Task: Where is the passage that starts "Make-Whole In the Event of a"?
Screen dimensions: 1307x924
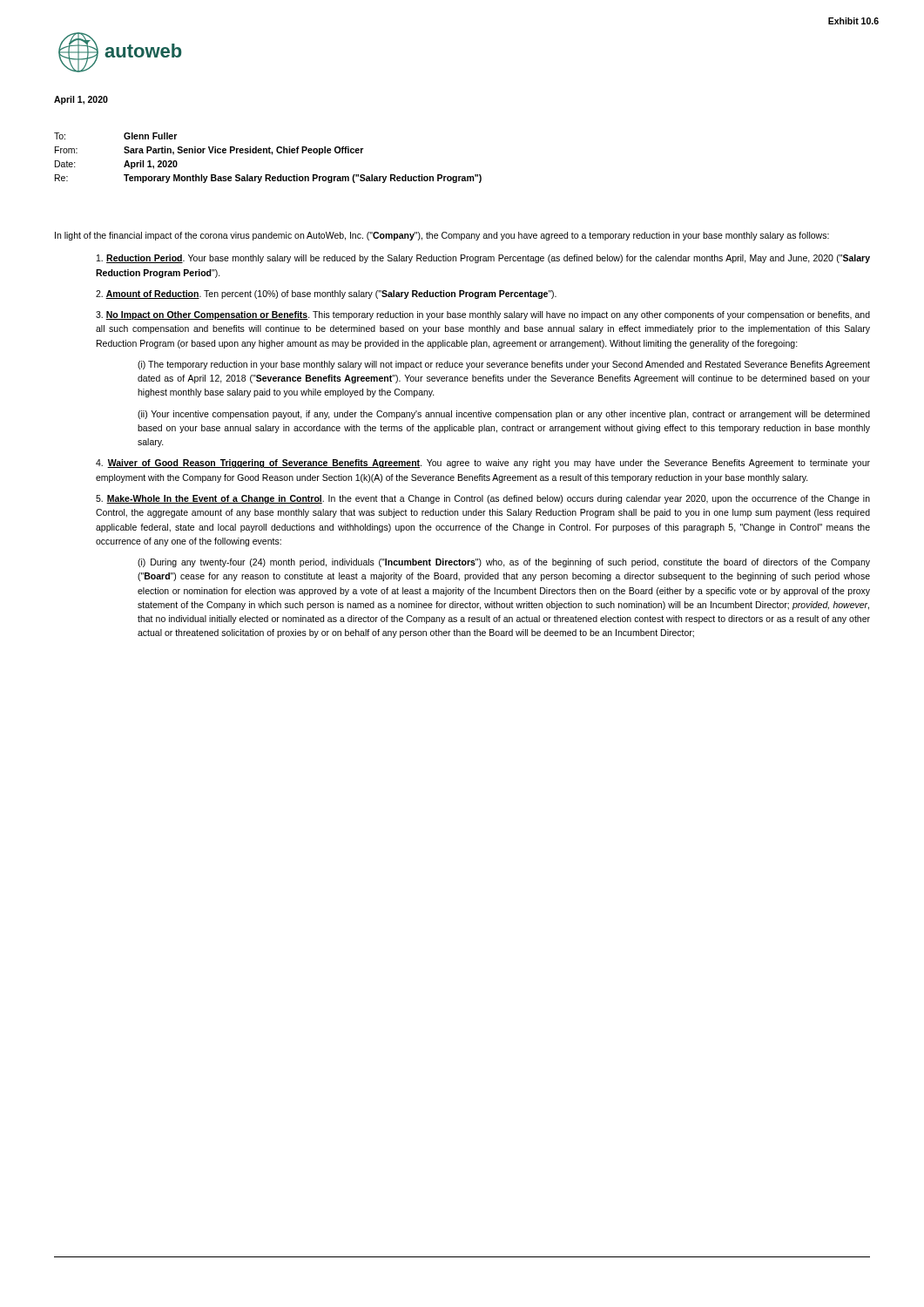Action: pos(483,520)
